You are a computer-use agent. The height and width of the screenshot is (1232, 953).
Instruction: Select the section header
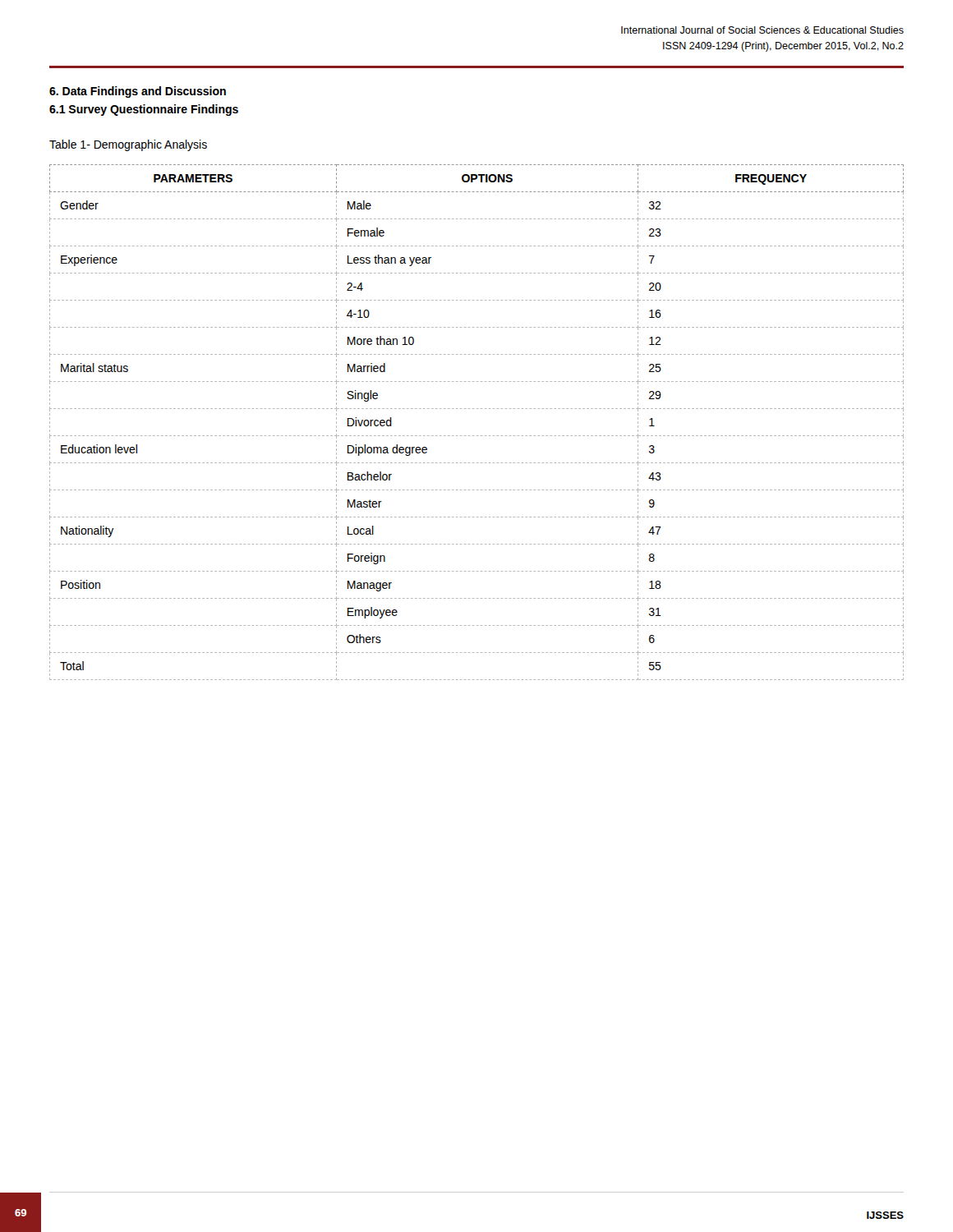pos(144,101)
